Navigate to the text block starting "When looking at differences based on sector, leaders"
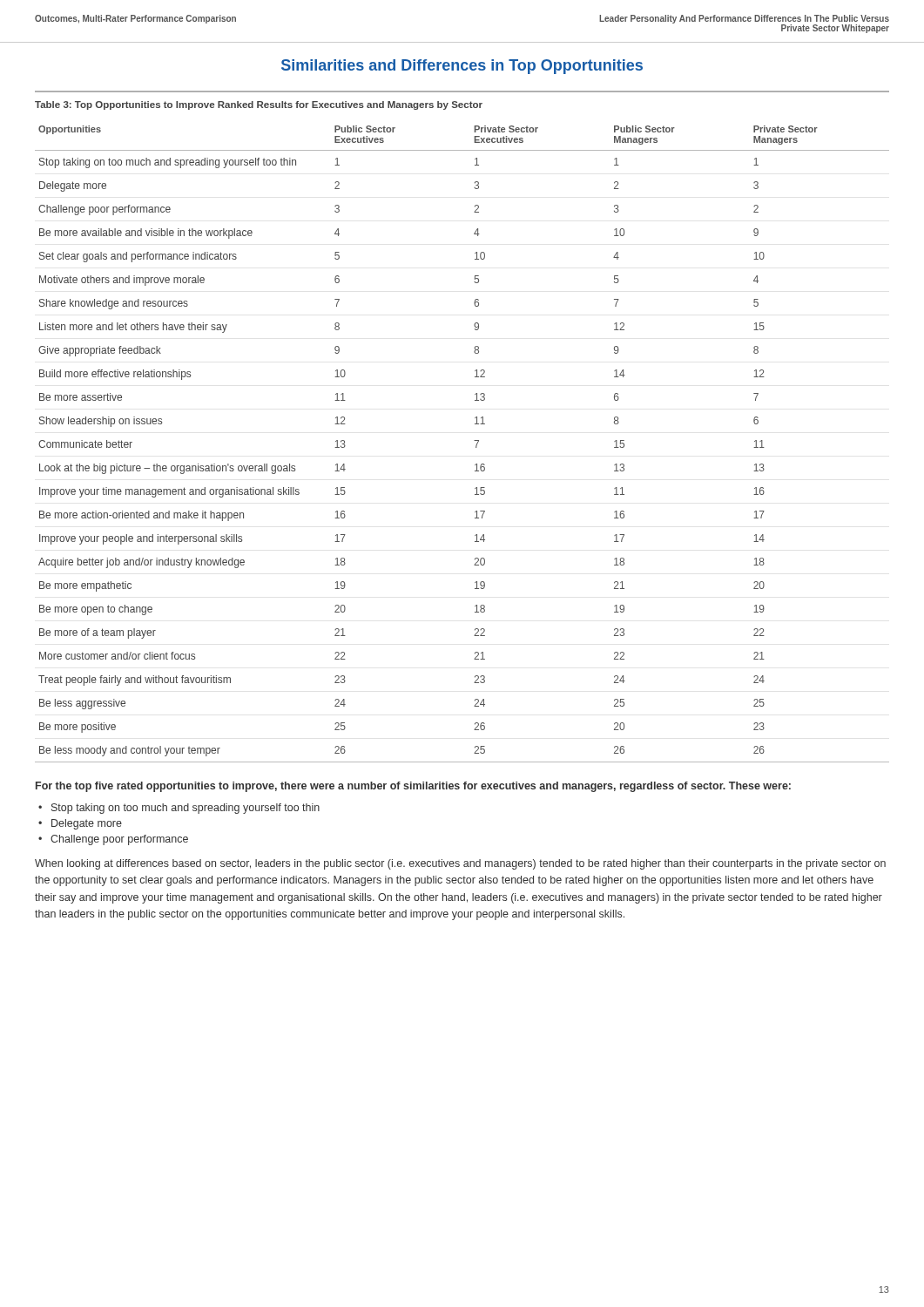Image resolution: width=924 pixels, height=1307 pixels. pyautogui.click(x=460, y=889)
